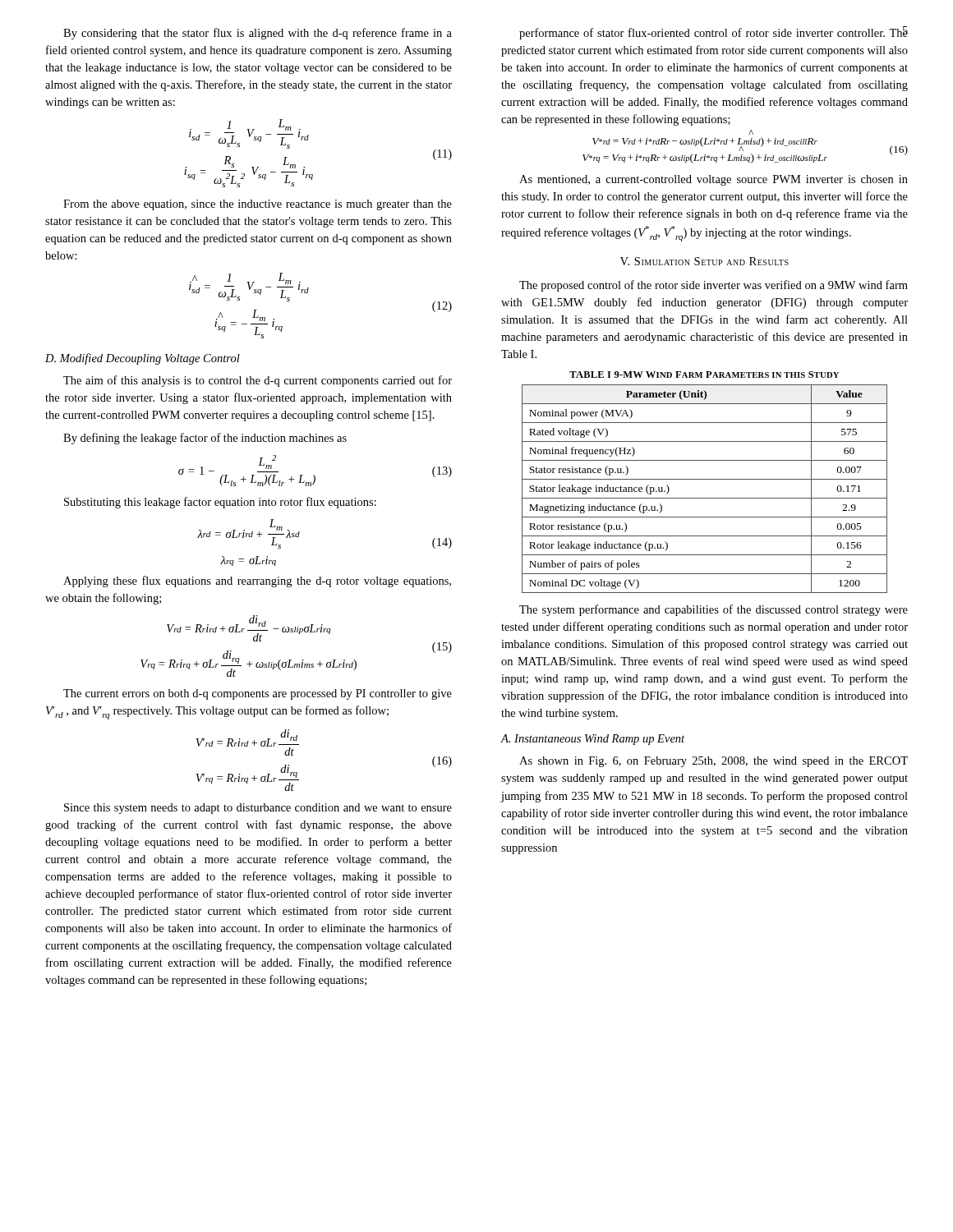Locate the formula that opens with "Vrd = Rrird + σLr"

[x=248, y=647]
